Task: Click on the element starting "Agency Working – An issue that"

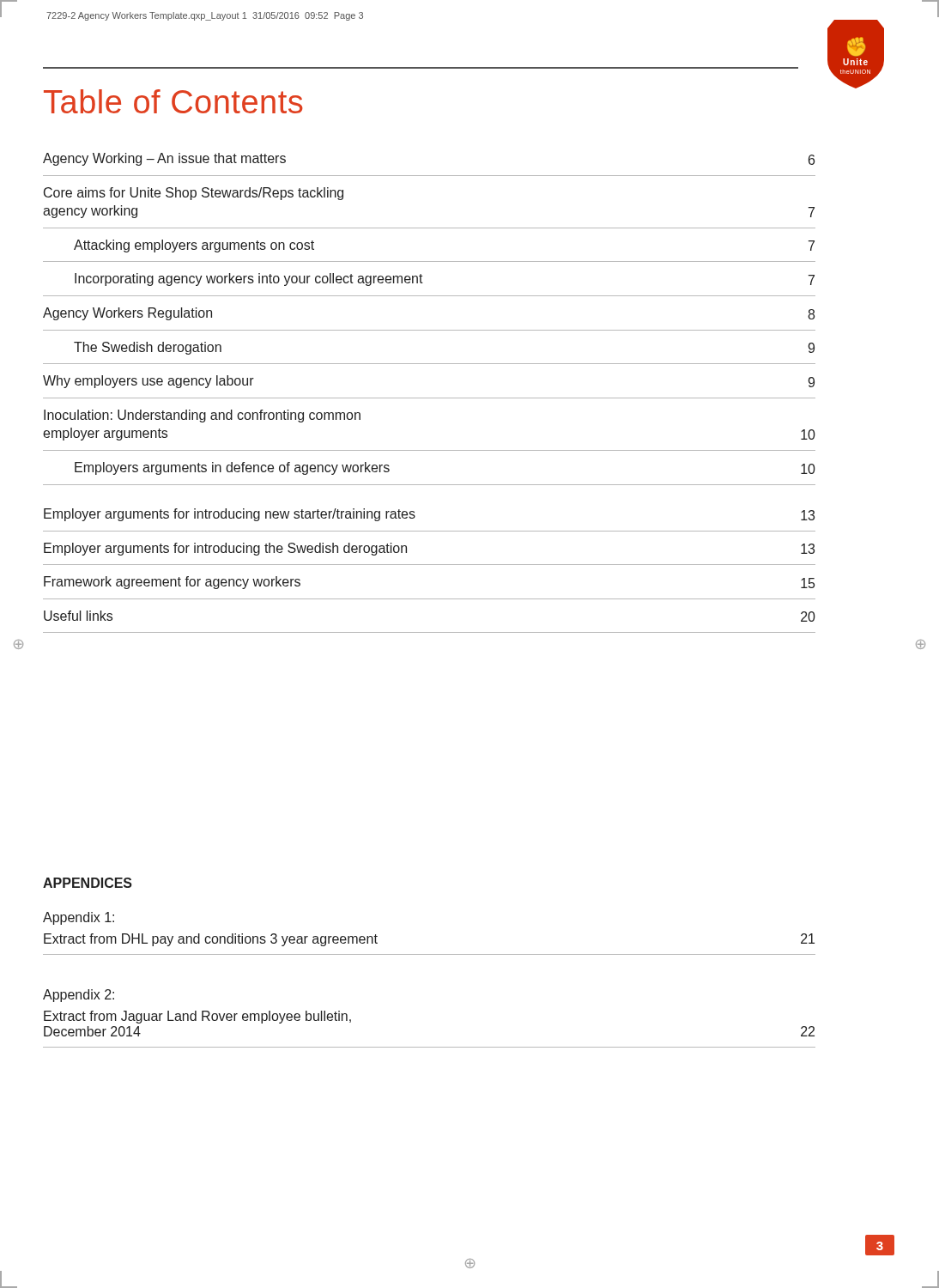Action: 162,159
